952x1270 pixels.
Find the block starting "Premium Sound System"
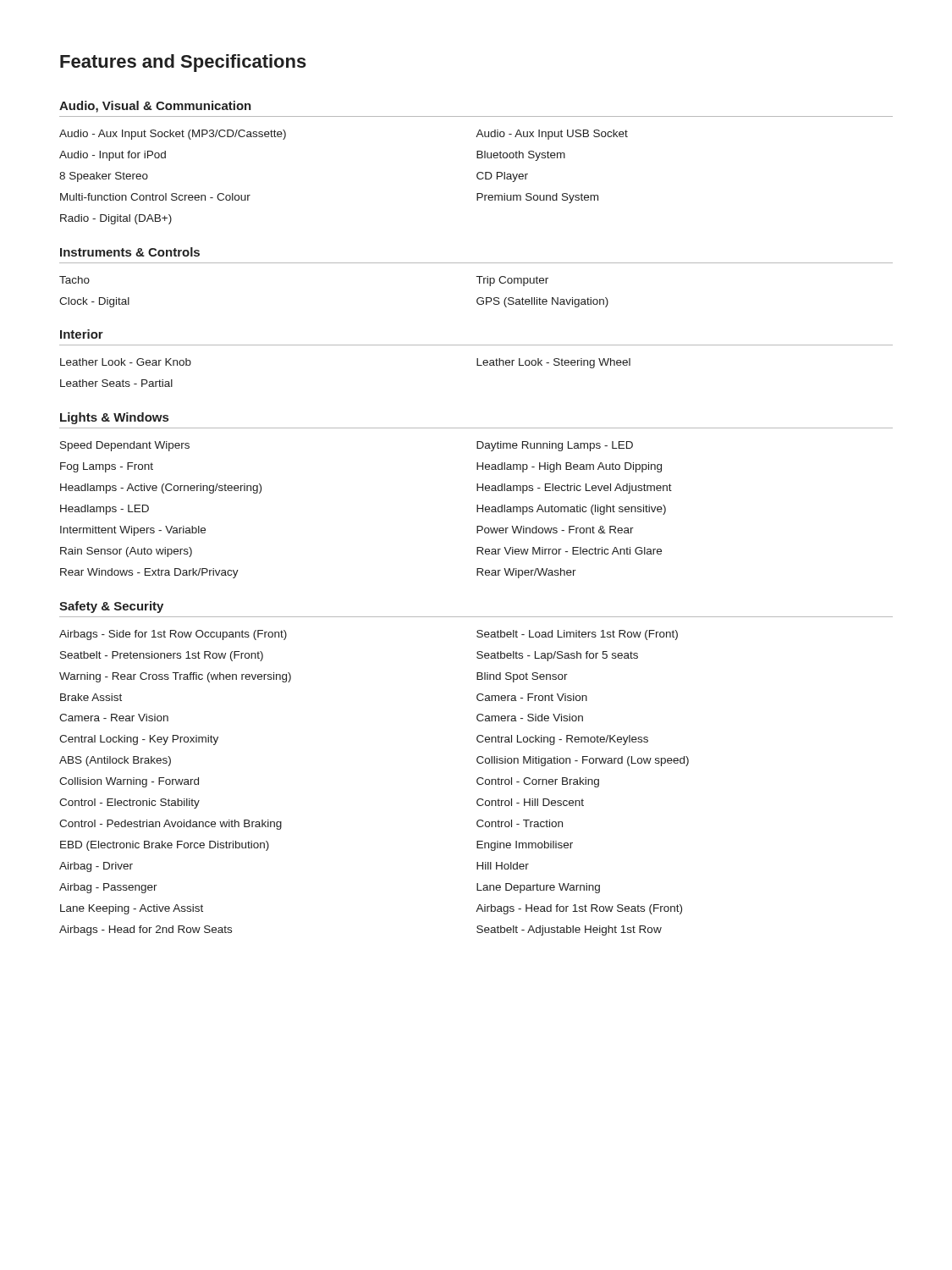[538, 197]
